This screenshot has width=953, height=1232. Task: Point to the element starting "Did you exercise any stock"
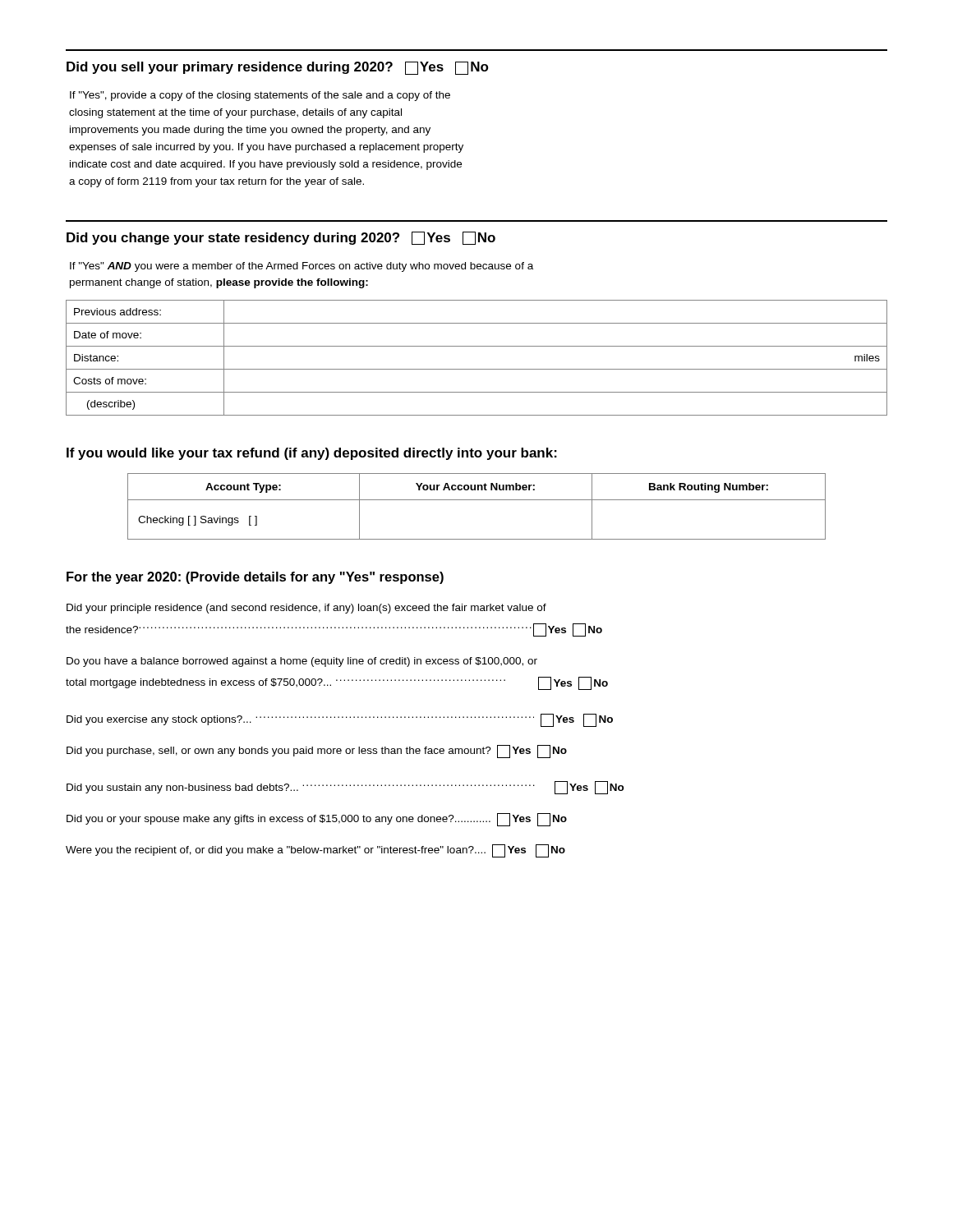click(476, 717)
